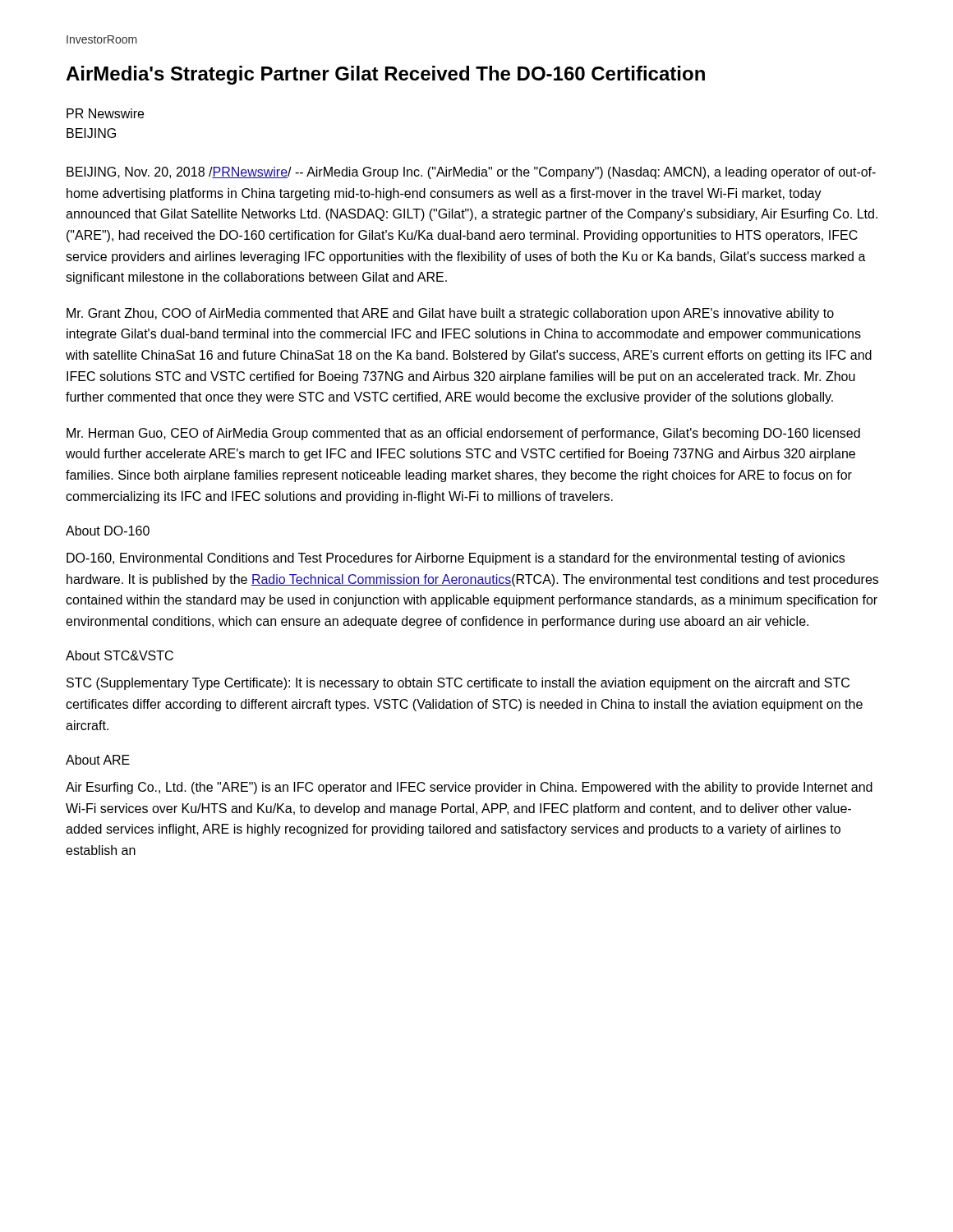
Task: Where does it say "About STC&VSTC"?
Action: pyautogui.click(x=120, y=656)
